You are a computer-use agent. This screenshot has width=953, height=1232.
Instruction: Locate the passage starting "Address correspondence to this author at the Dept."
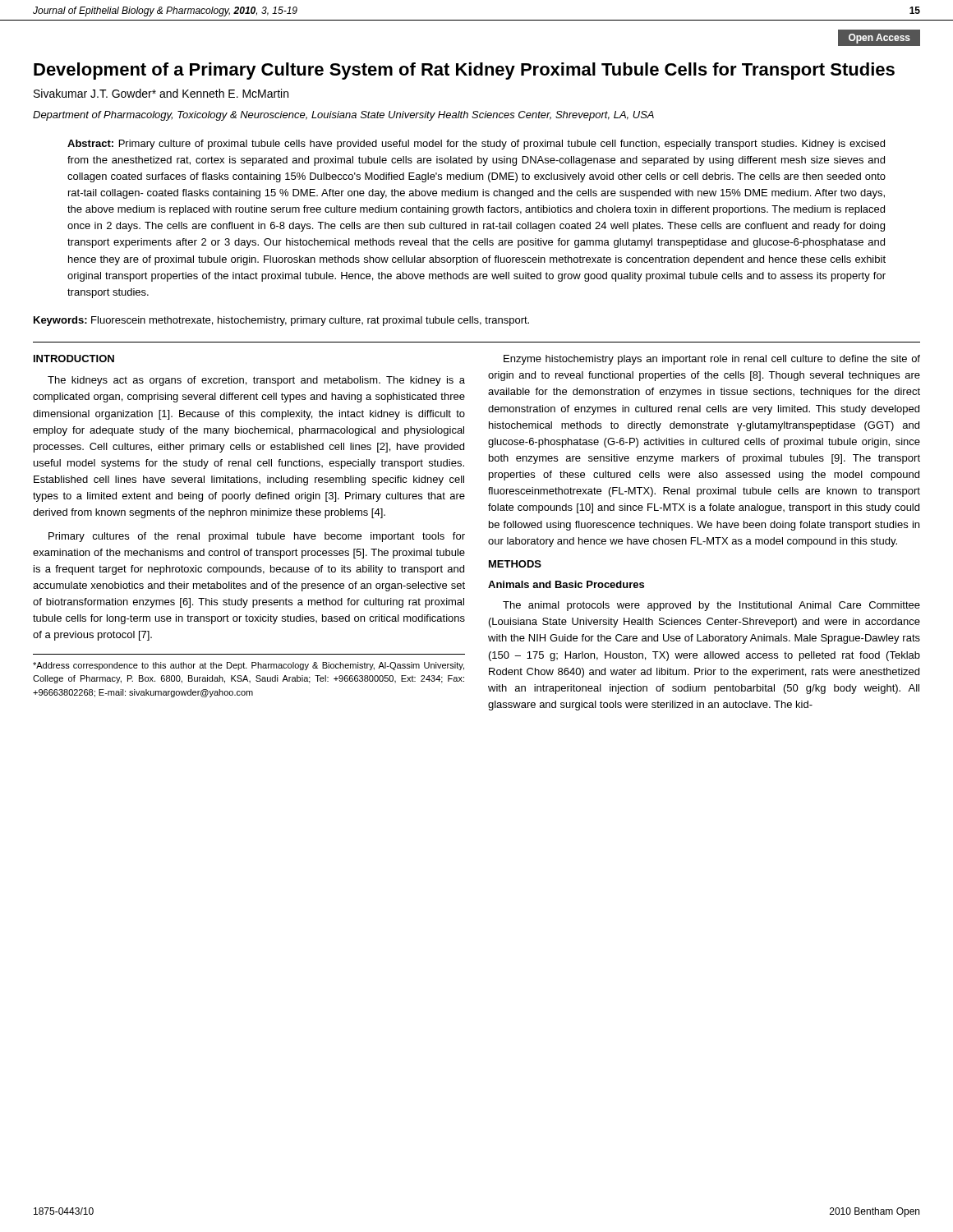[249, 678]
